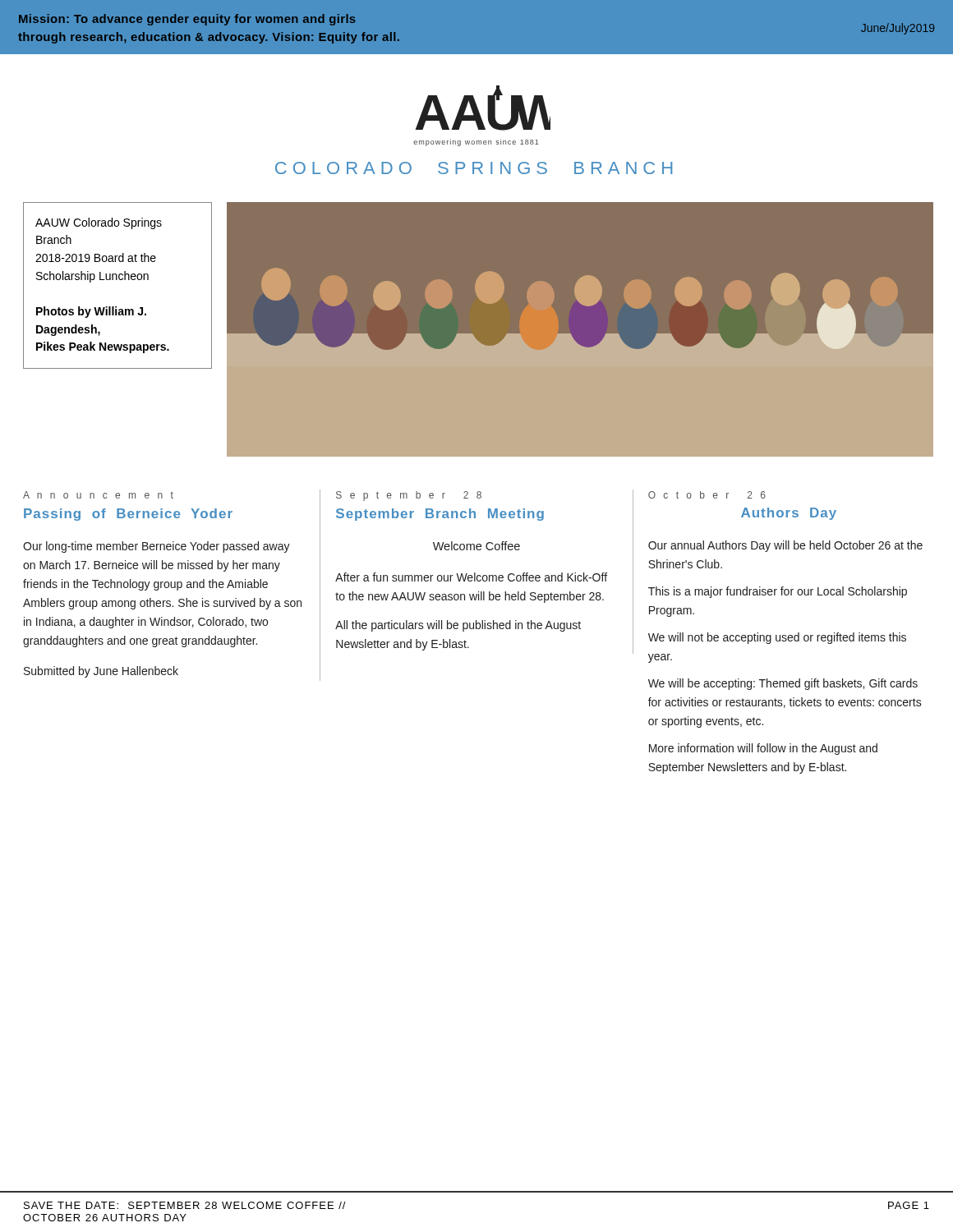Click on the text block that says "After a fun summer our Welcome"

click(471, 587)
